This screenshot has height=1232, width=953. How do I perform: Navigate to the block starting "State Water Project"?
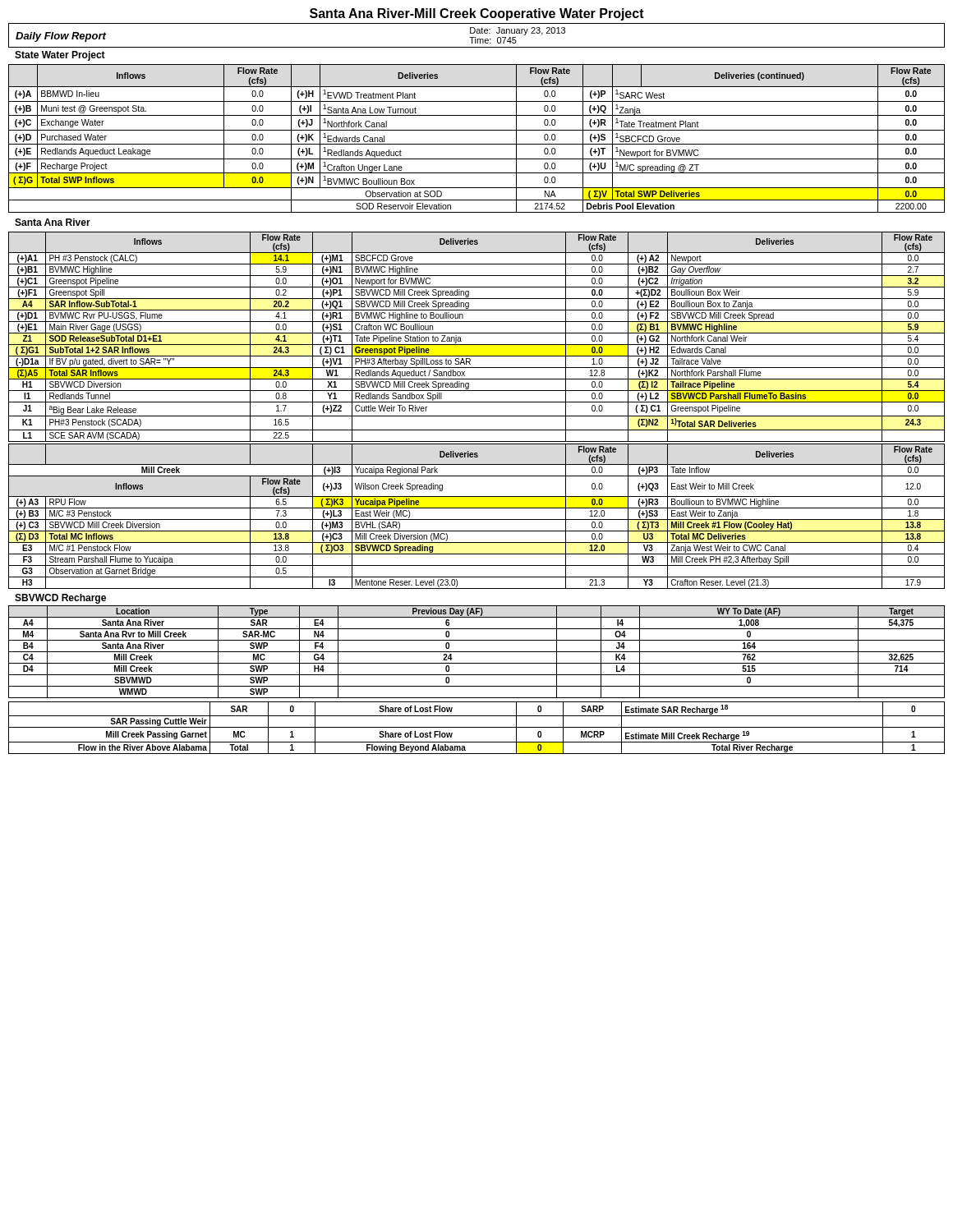[x=60, y=55]
